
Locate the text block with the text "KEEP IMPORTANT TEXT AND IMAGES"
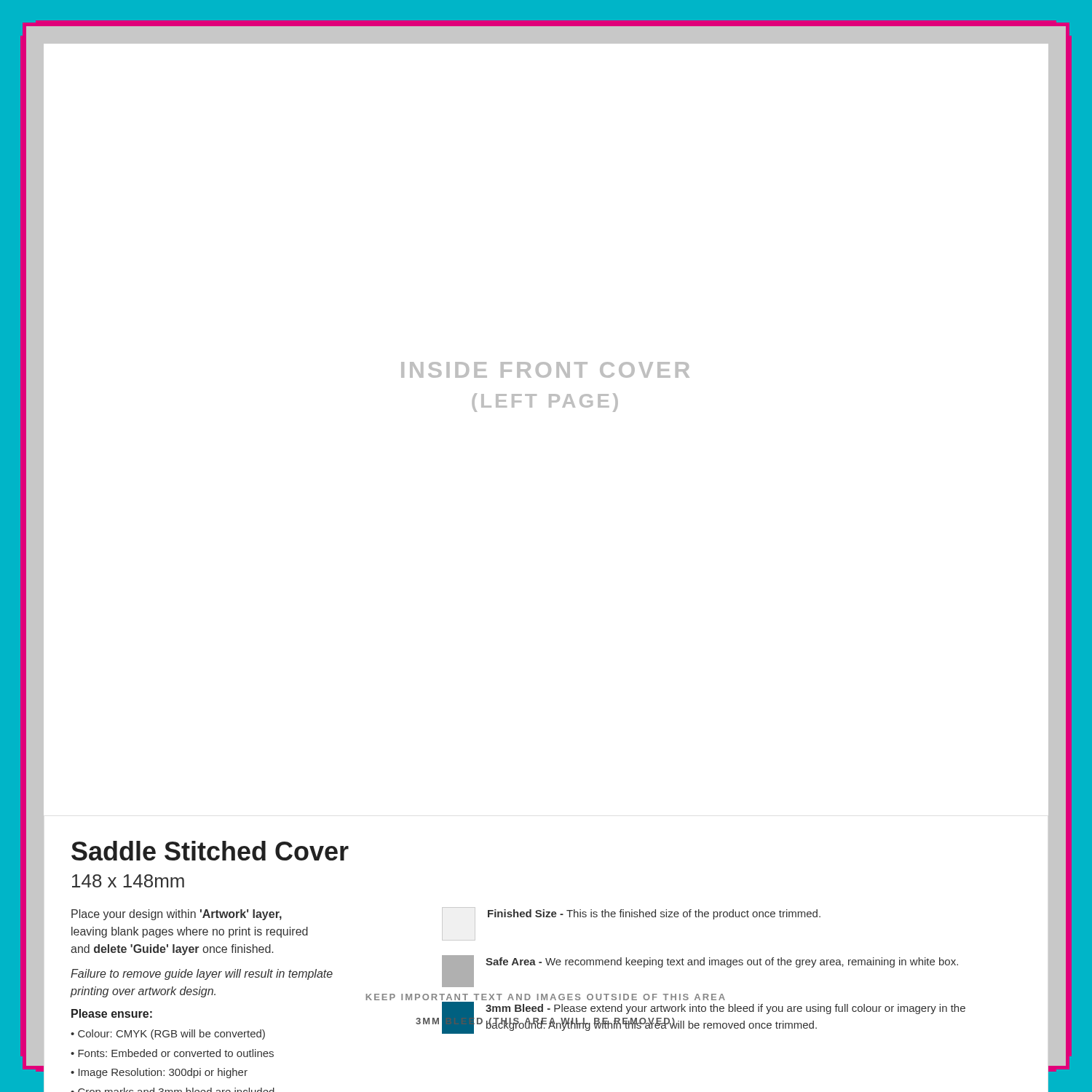pos(546,997)
